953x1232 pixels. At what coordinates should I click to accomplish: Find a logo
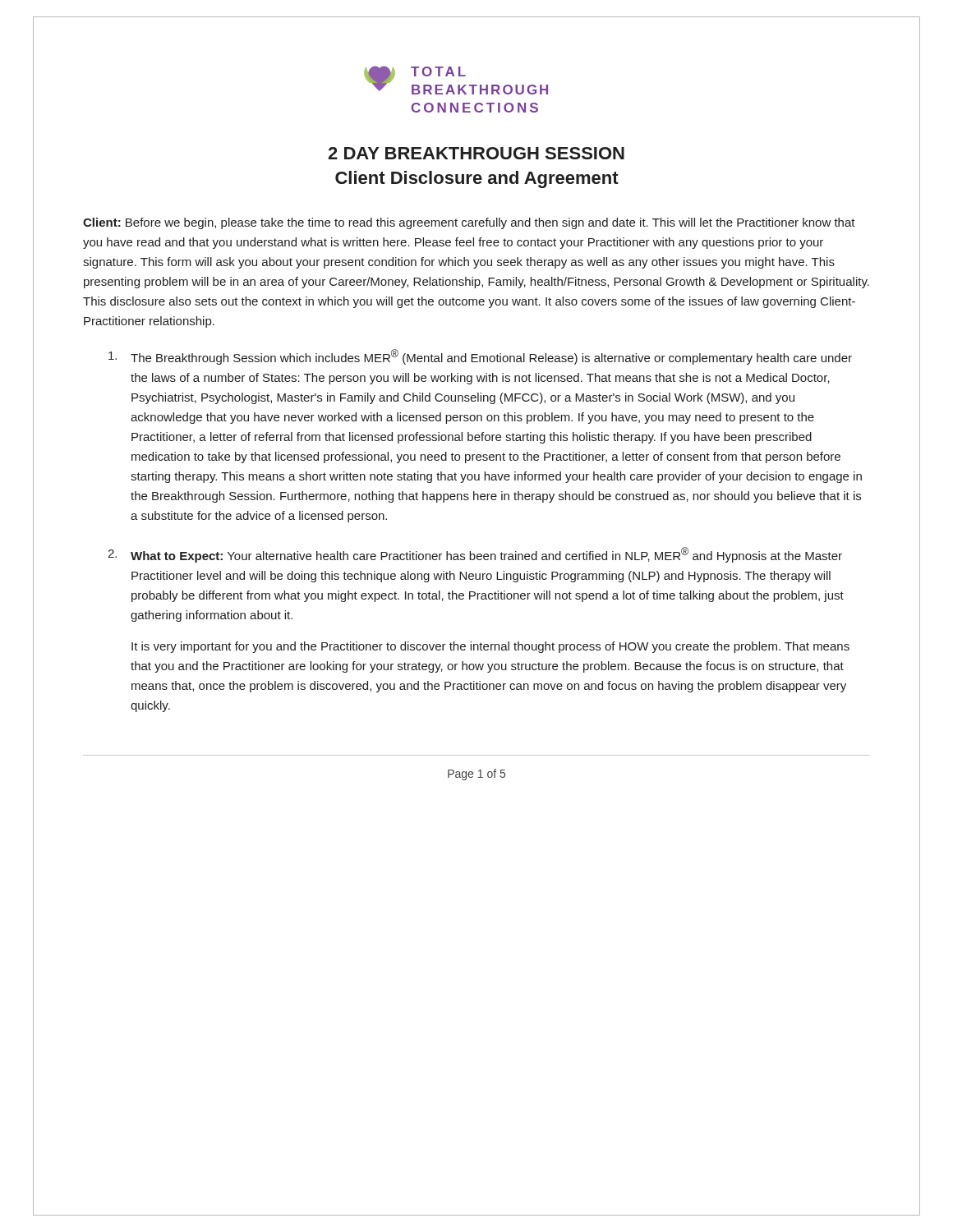click(x=476, y=88)
